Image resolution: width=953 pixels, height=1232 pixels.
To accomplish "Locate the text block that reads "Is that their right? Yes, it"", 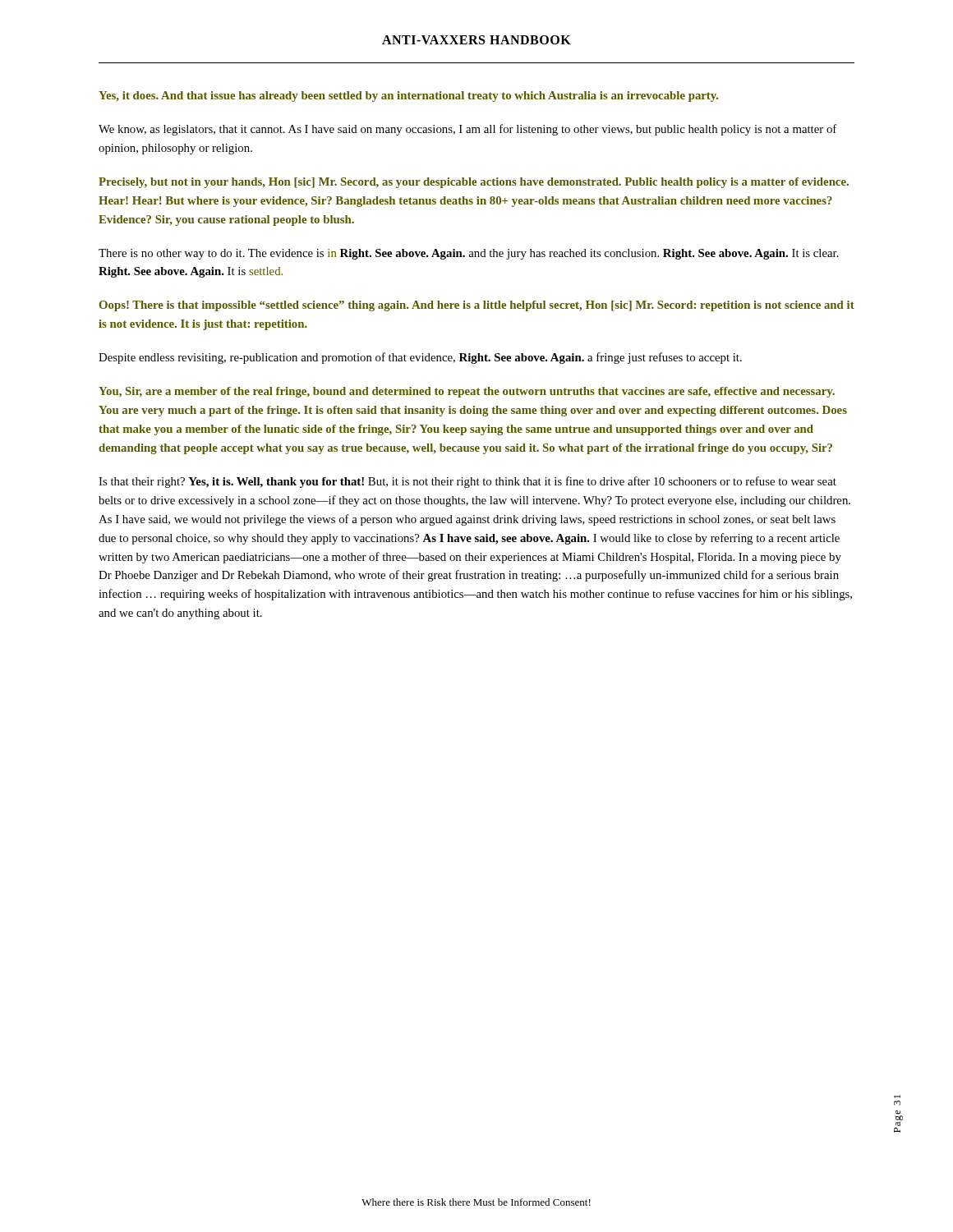I will (476, 547).
